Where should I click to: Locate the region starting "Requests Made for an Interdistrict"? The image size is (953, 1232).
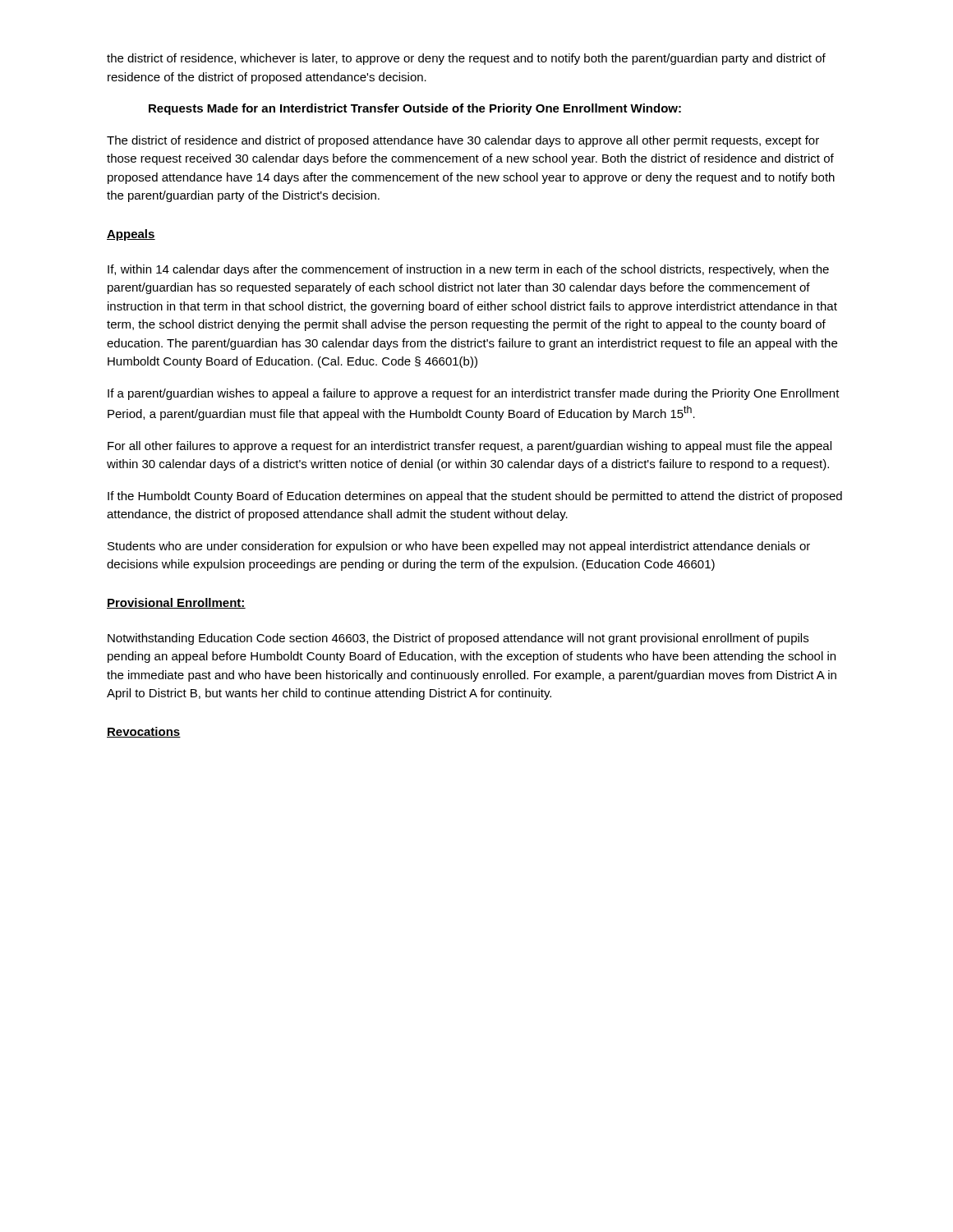497,109
